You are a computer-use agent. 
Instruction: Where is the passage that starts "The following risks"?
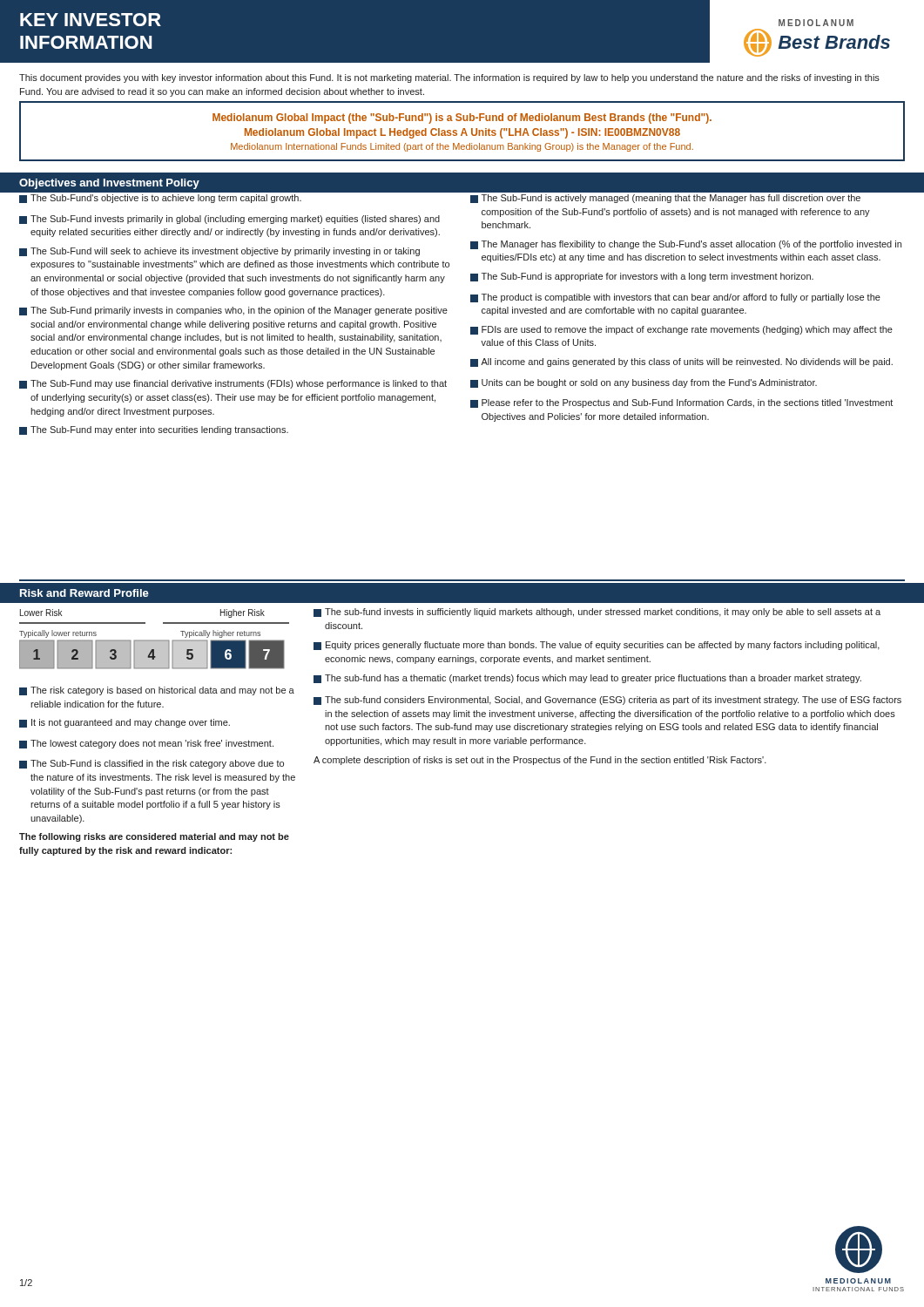coord(154,844)
